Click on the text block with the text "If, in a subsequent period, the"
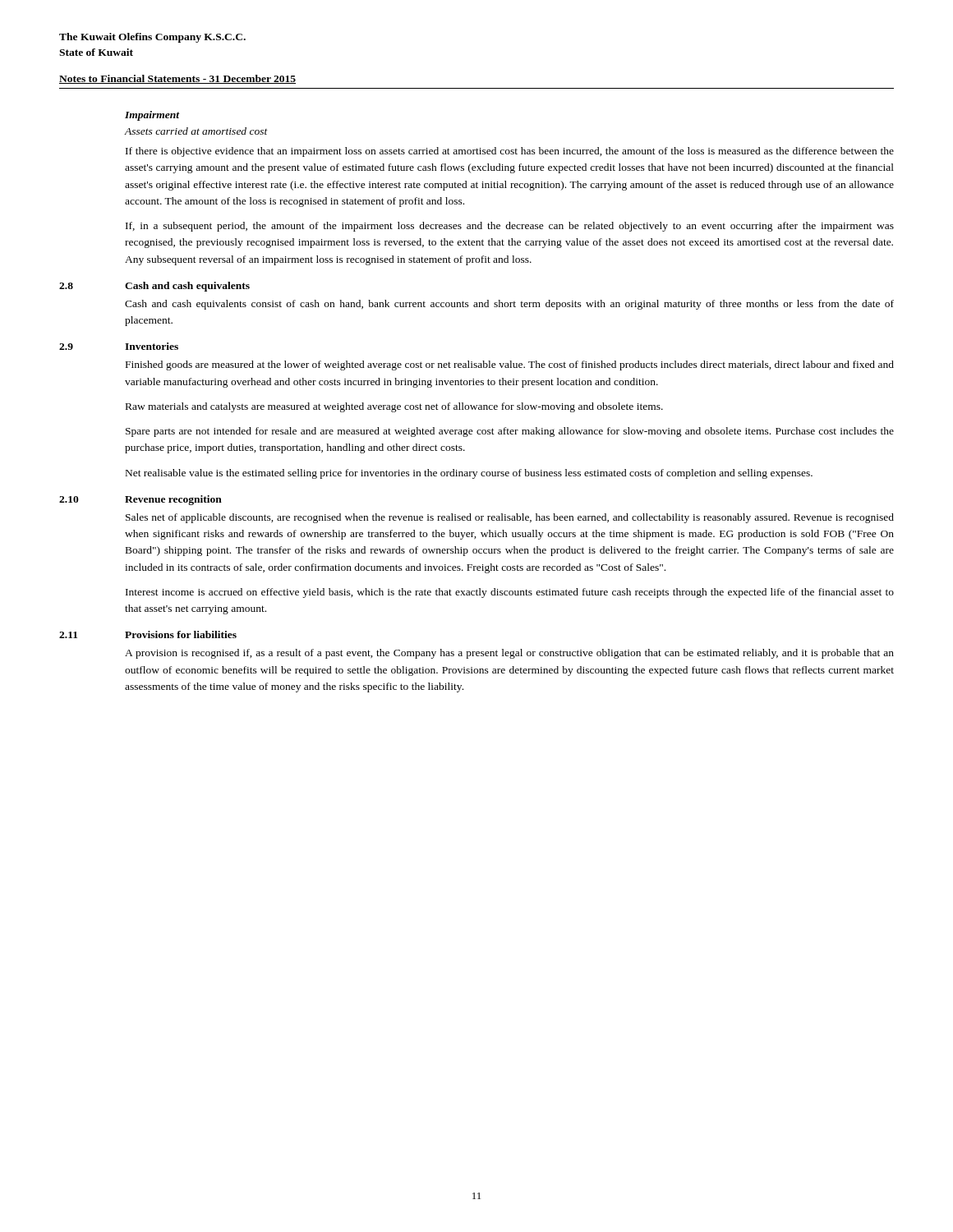 point(509,242)
